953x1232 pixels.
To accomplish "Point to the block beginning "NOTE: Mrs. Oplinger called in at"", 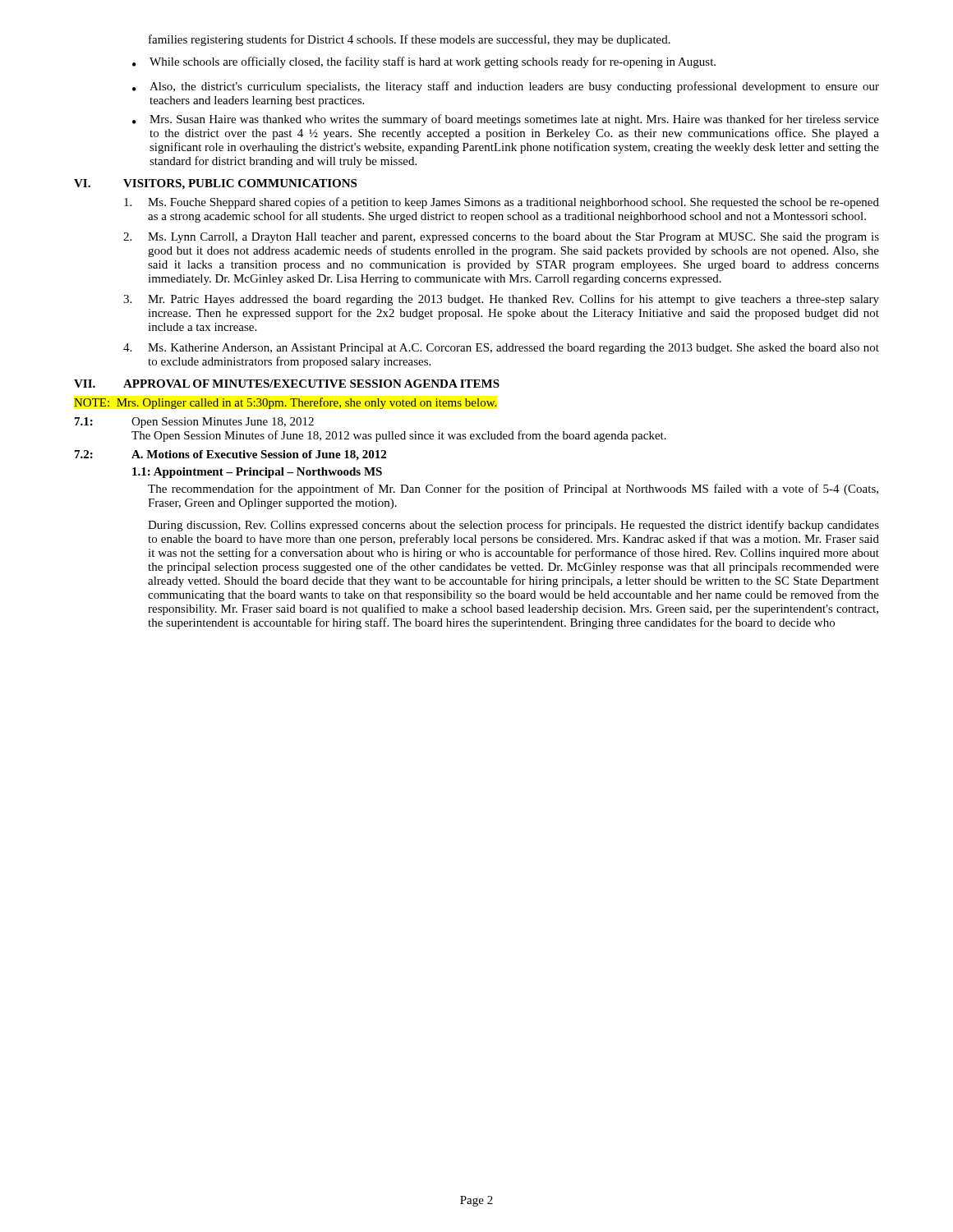I will [286, 403].
